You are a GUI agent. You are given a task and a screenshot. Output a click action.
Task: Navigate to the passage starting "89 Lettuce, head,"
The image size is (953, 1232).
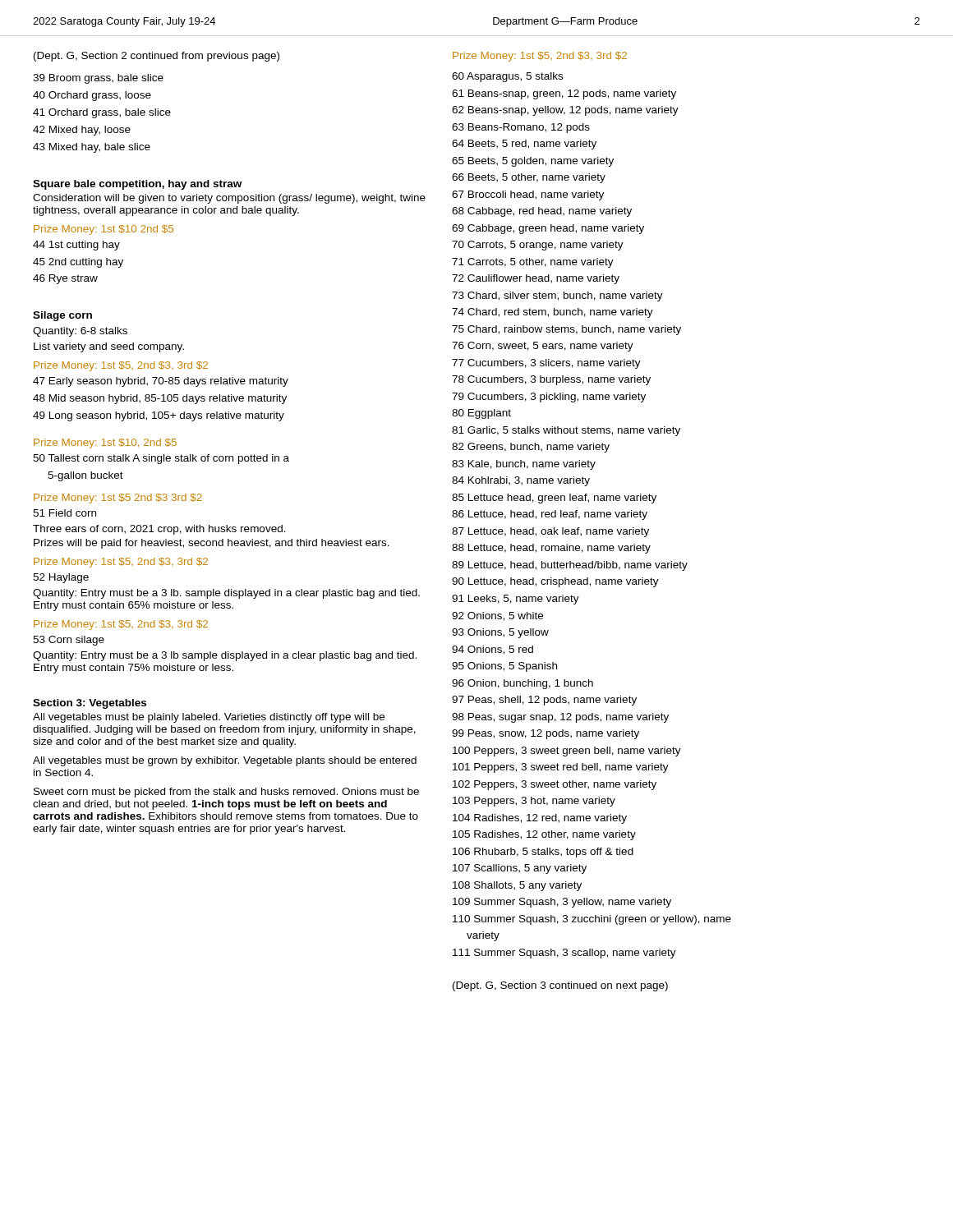[x=570, y=565]
